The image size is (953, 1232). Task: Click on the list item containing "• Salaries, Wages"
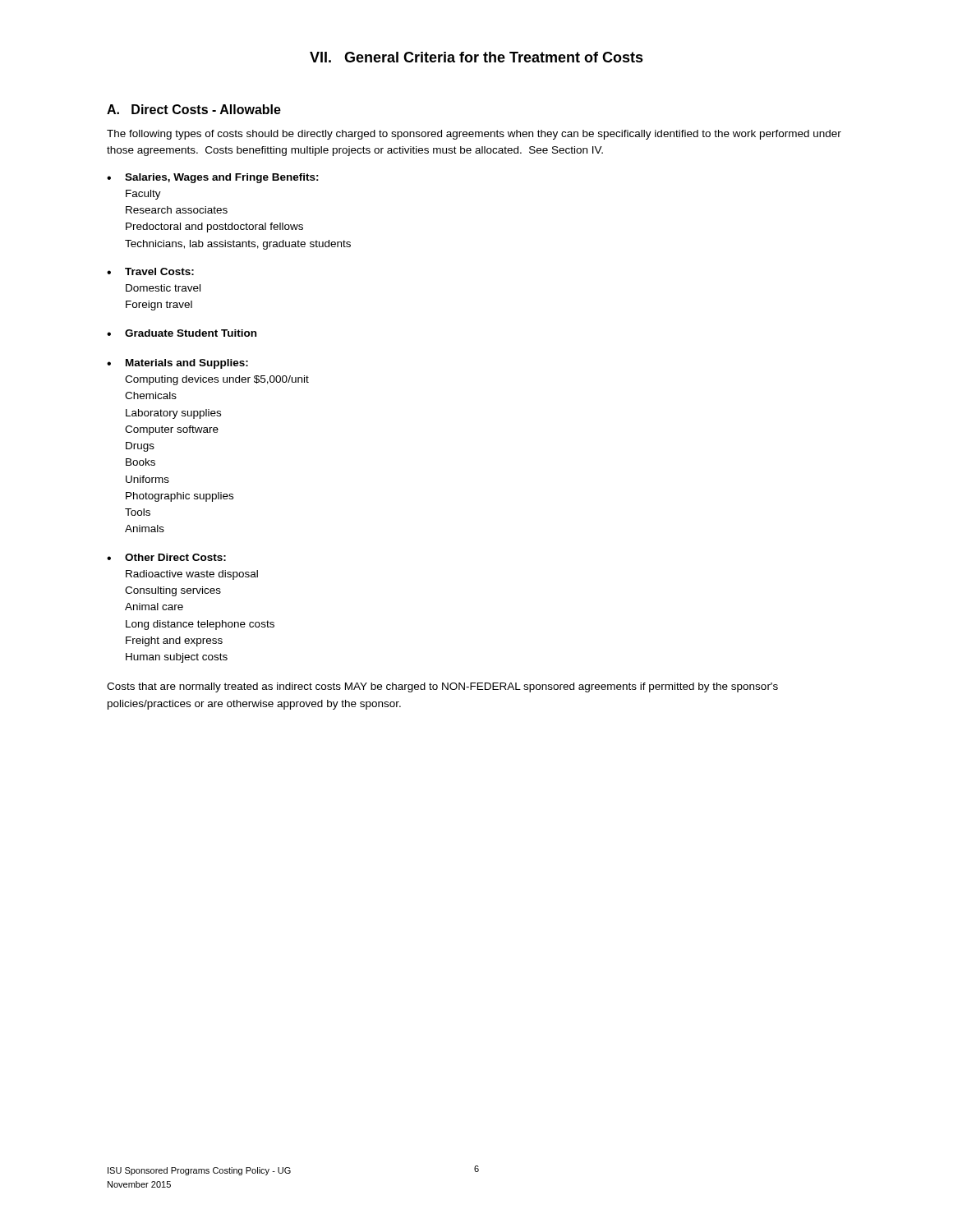(x=213, y=178)
